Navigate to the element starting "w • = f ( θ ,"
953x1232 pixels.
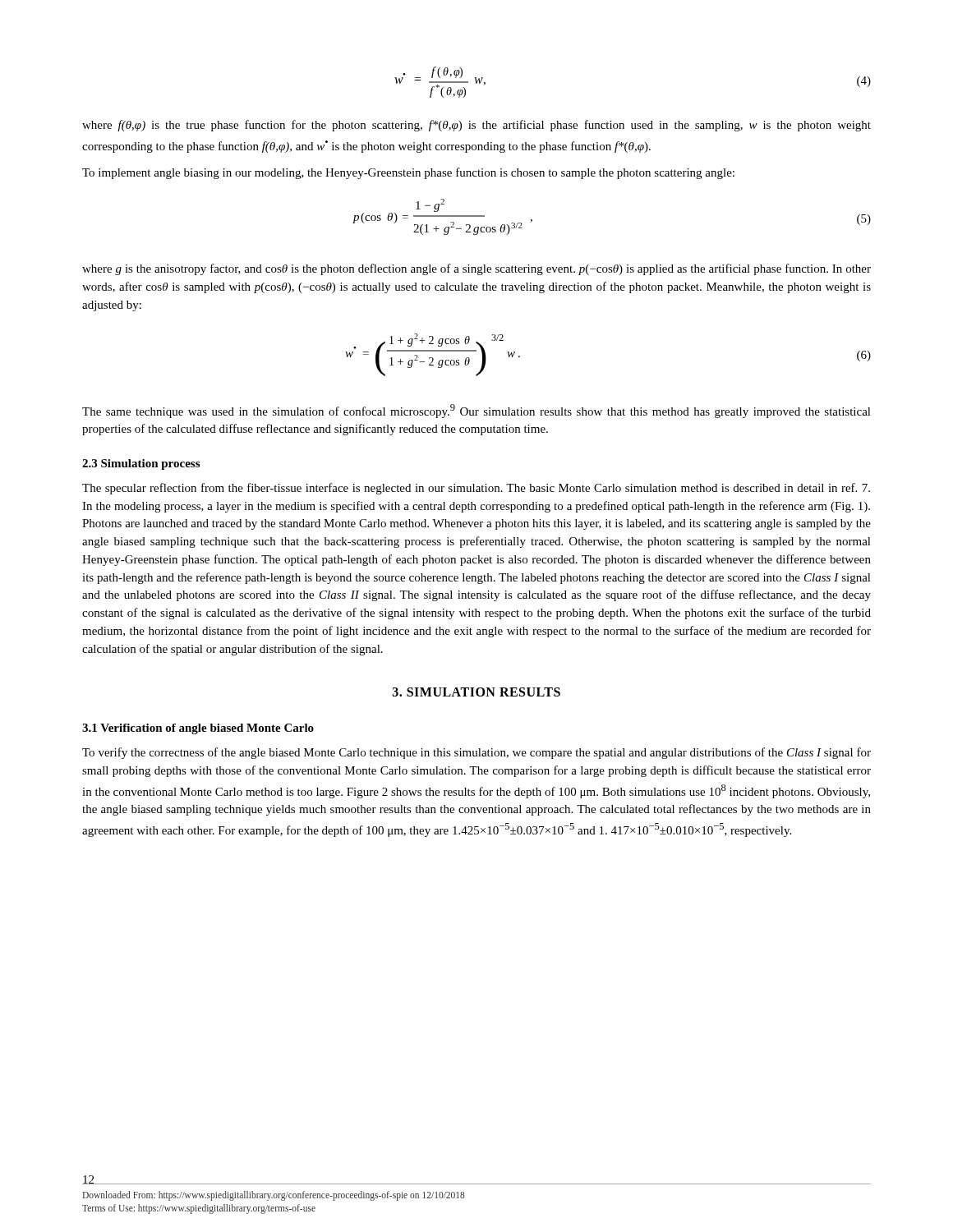point(476,81)
